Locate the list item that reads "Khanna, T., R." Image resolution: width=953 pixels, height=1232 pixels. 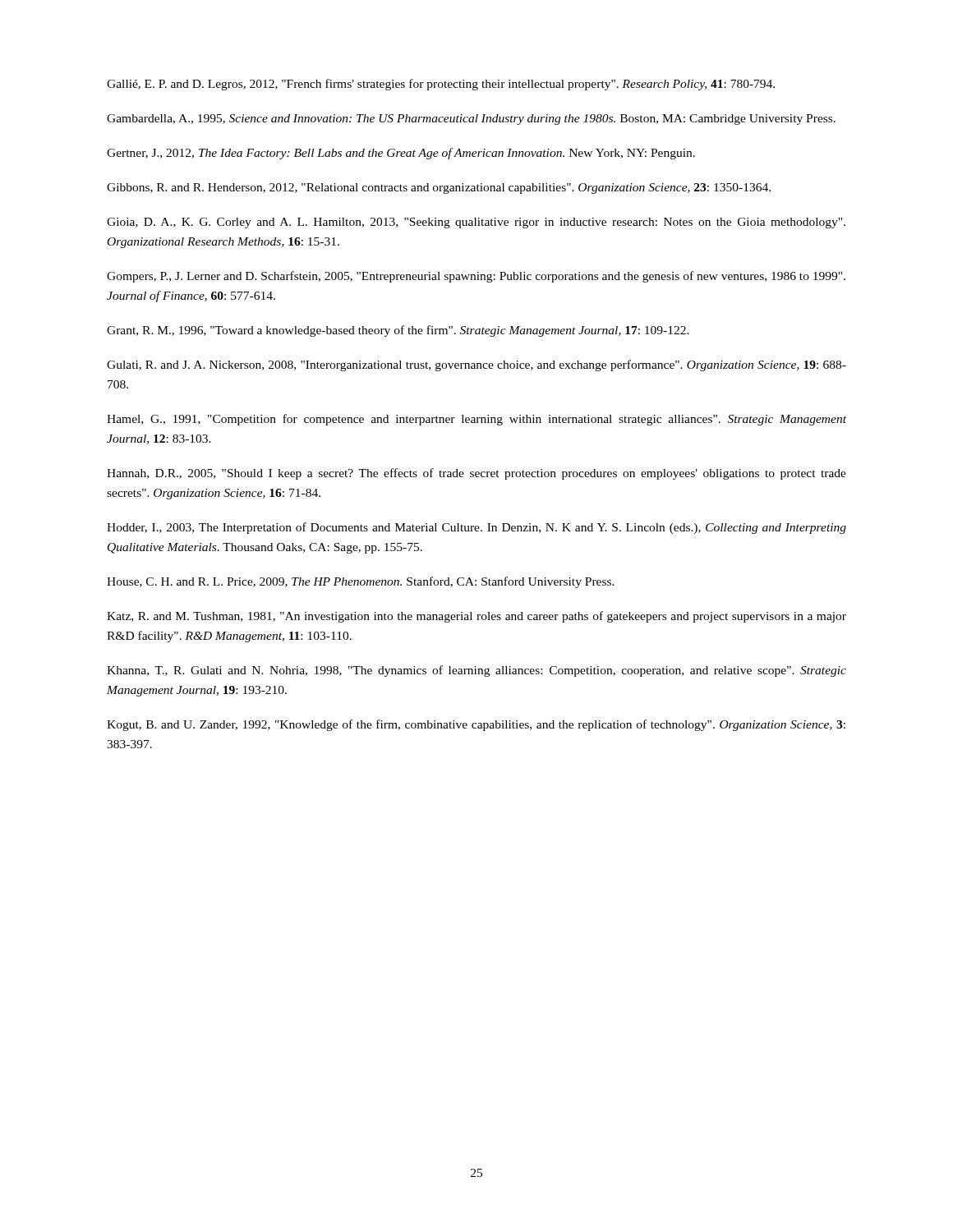(476, 680)
